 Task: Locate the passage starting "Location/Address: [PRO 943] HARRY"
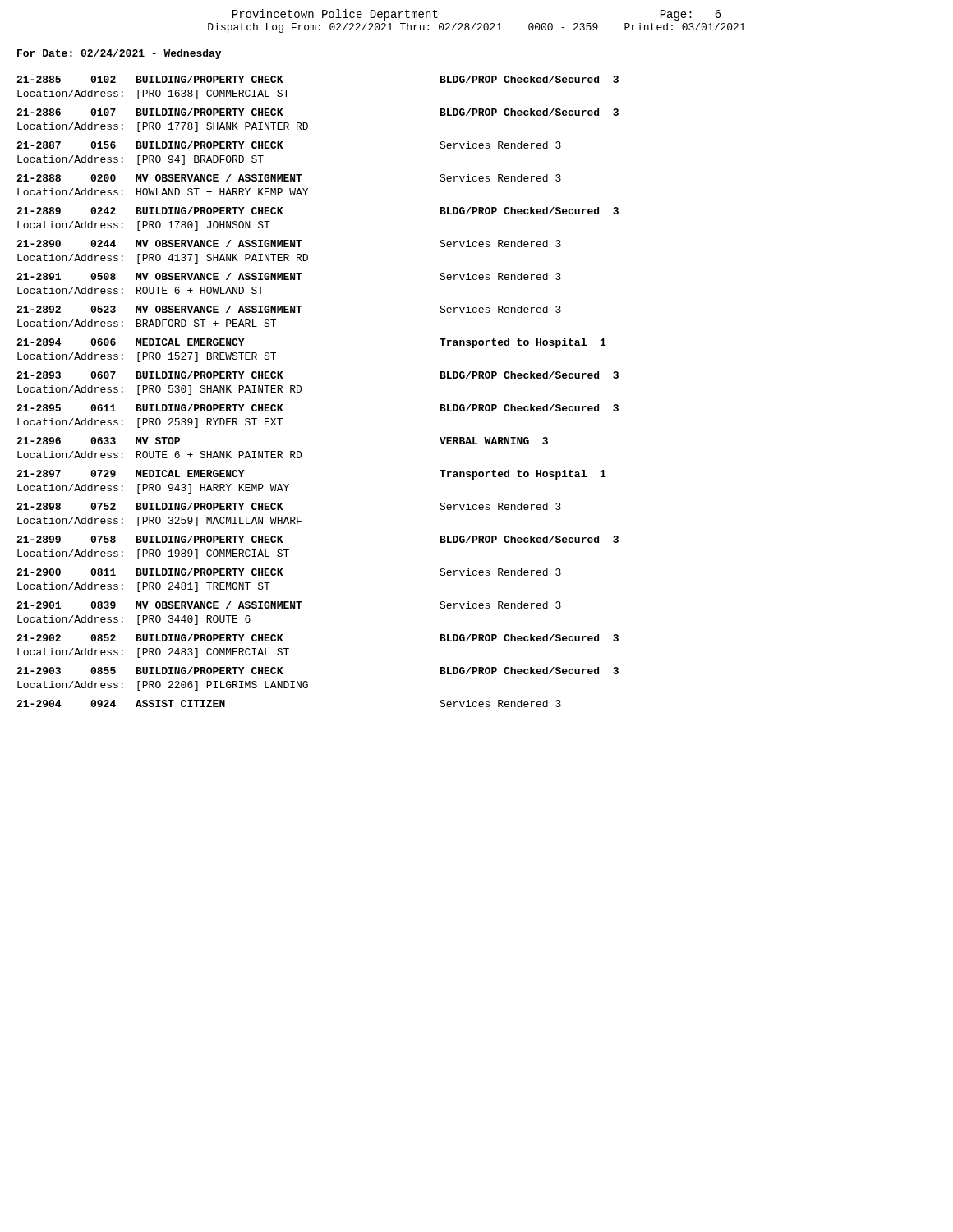(476, 488)
